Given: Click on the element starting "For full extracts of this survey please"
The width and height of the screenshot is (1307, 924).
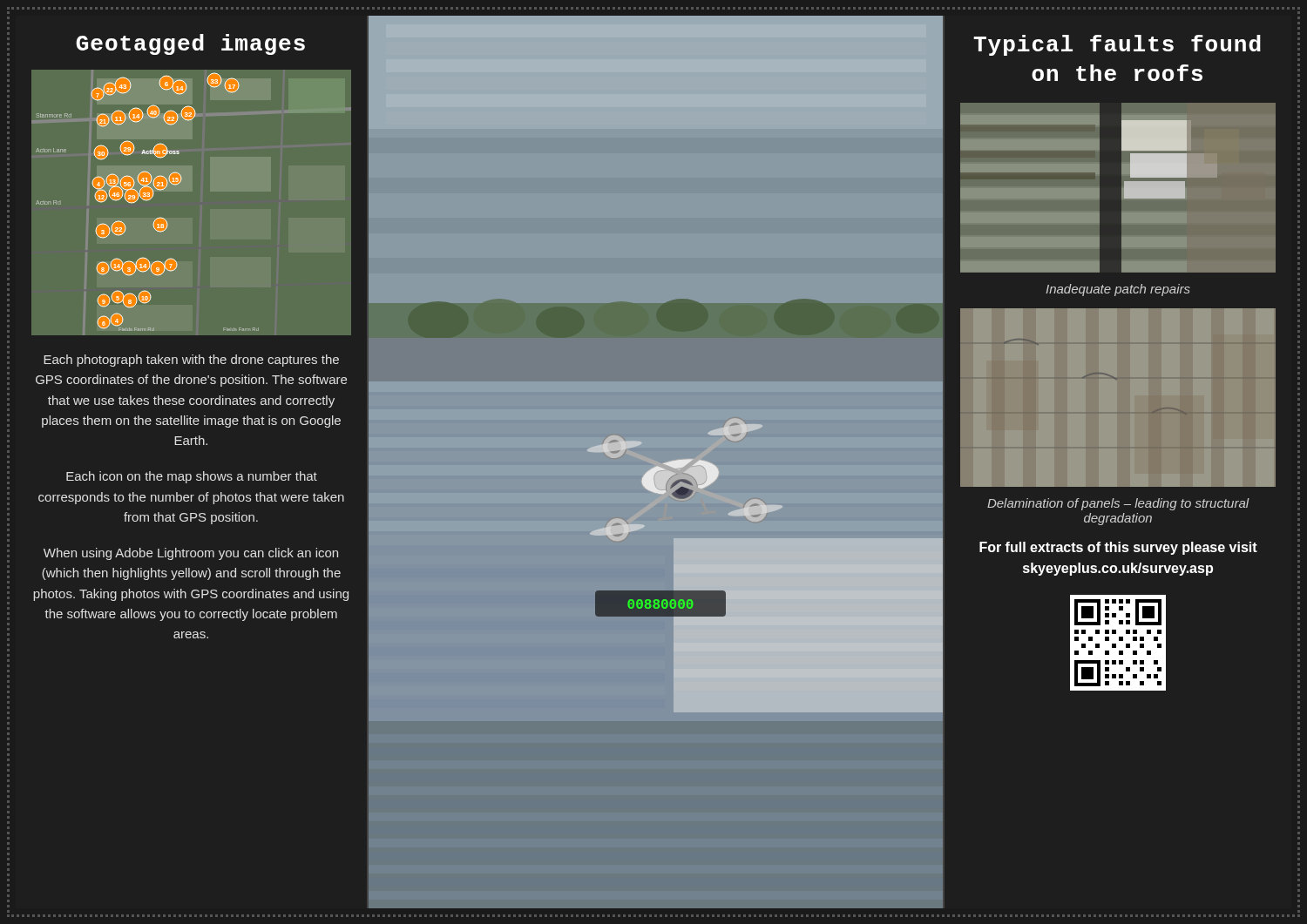Looking at the screenshot, I should click(x=1118, y=557).
